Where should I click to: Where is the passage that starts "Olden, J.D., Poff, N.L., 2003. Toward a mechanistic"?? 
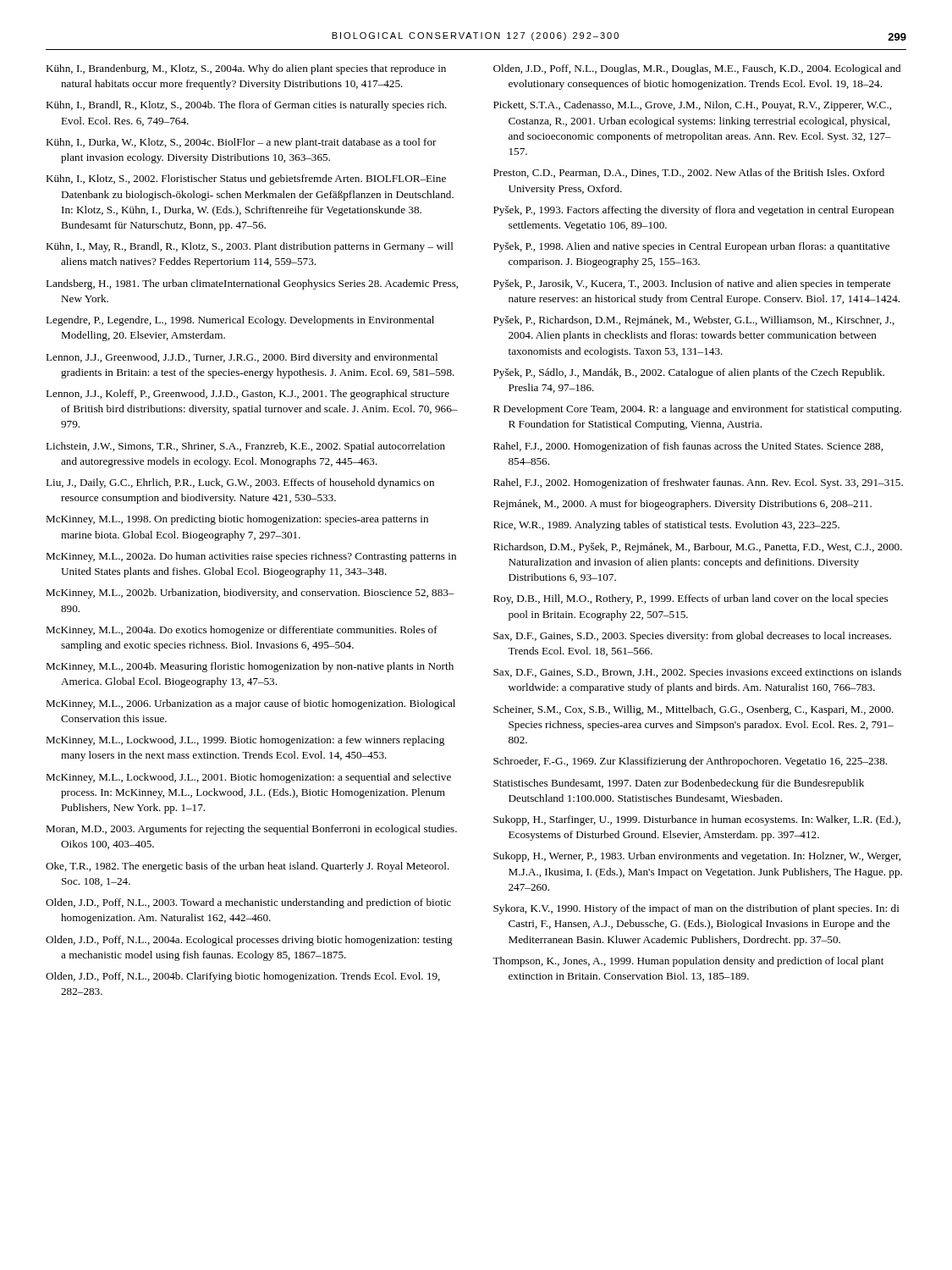point(249,910)
